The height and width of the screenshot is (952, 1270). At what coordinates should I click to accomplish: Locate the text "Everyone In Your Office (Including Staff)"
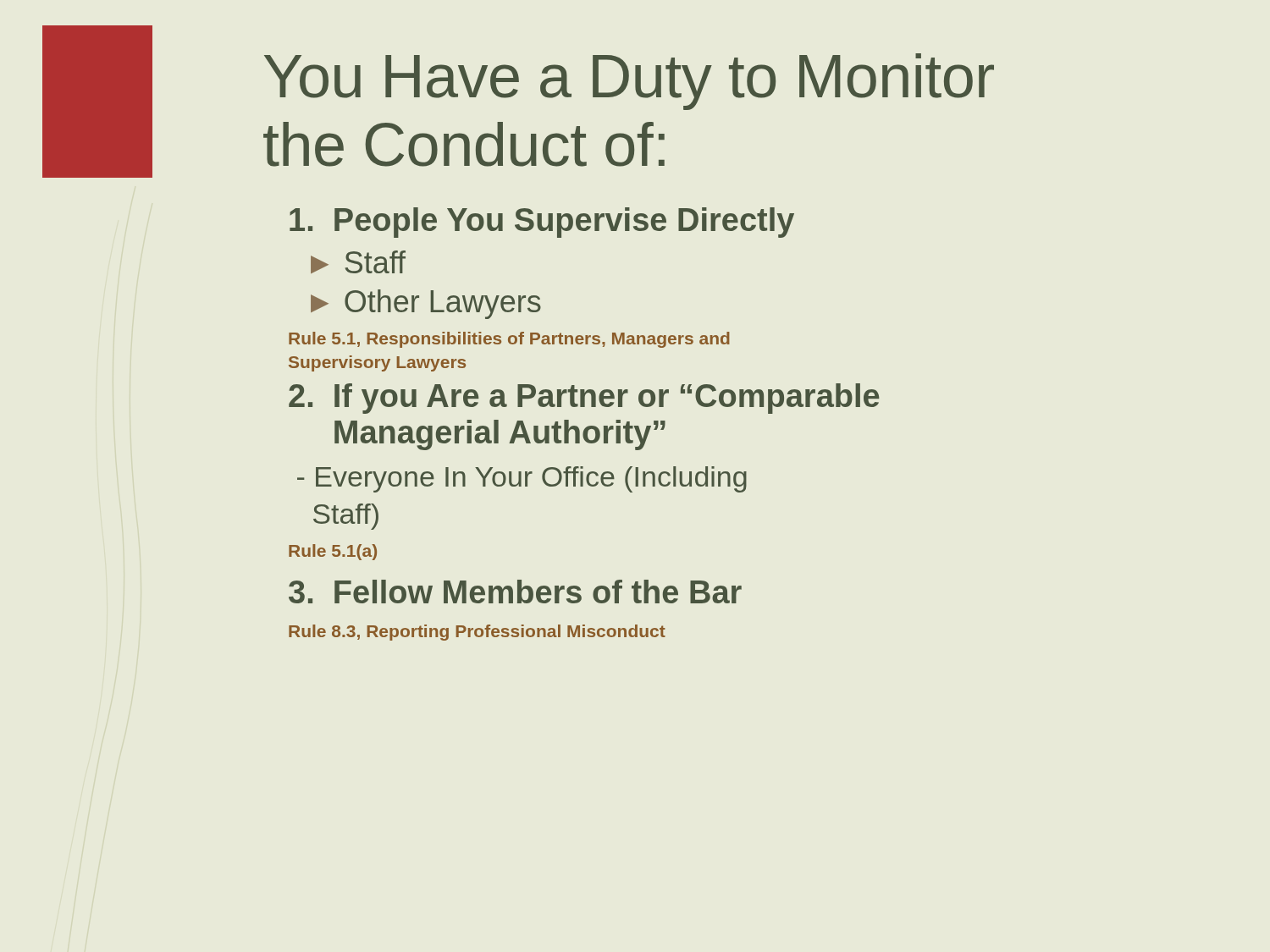518,495
